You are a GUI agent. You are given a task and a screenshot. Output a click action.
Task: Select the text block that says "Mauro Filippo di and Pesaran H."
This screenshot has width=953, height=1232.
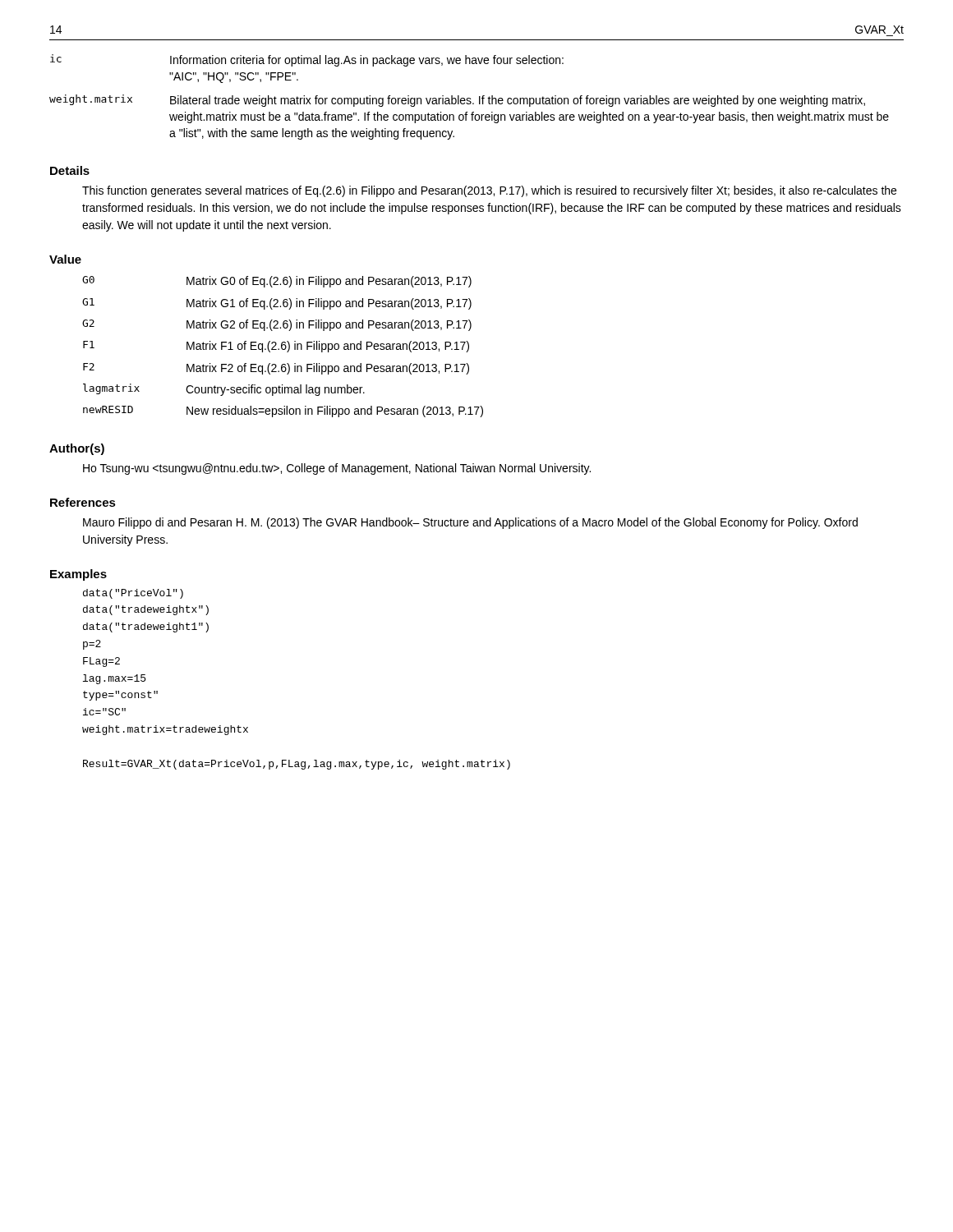coord(470,531)
